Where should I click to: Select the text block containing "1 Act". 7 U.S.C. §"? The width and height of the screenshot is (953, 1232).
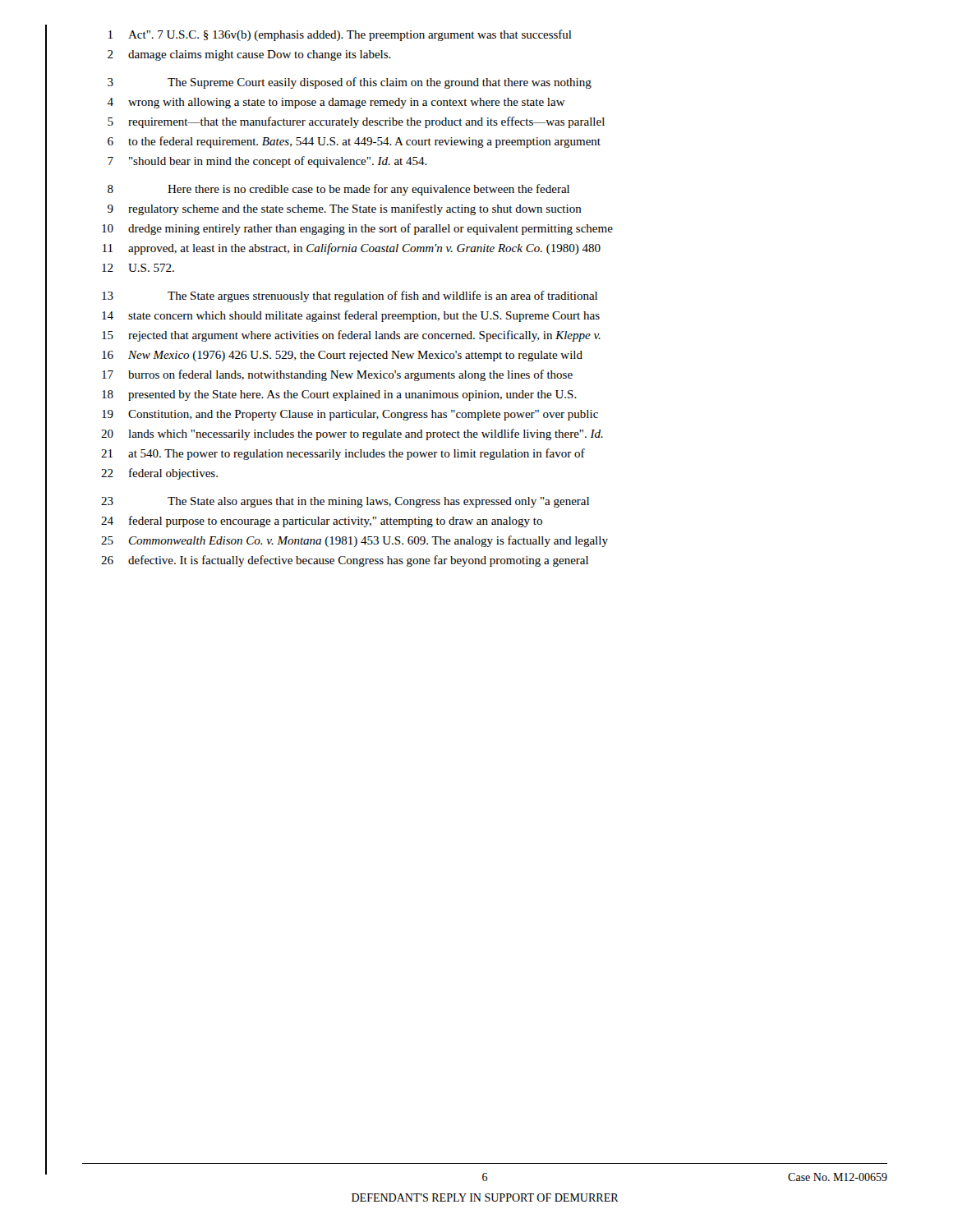pyautogui.click(x=485, y=34)
